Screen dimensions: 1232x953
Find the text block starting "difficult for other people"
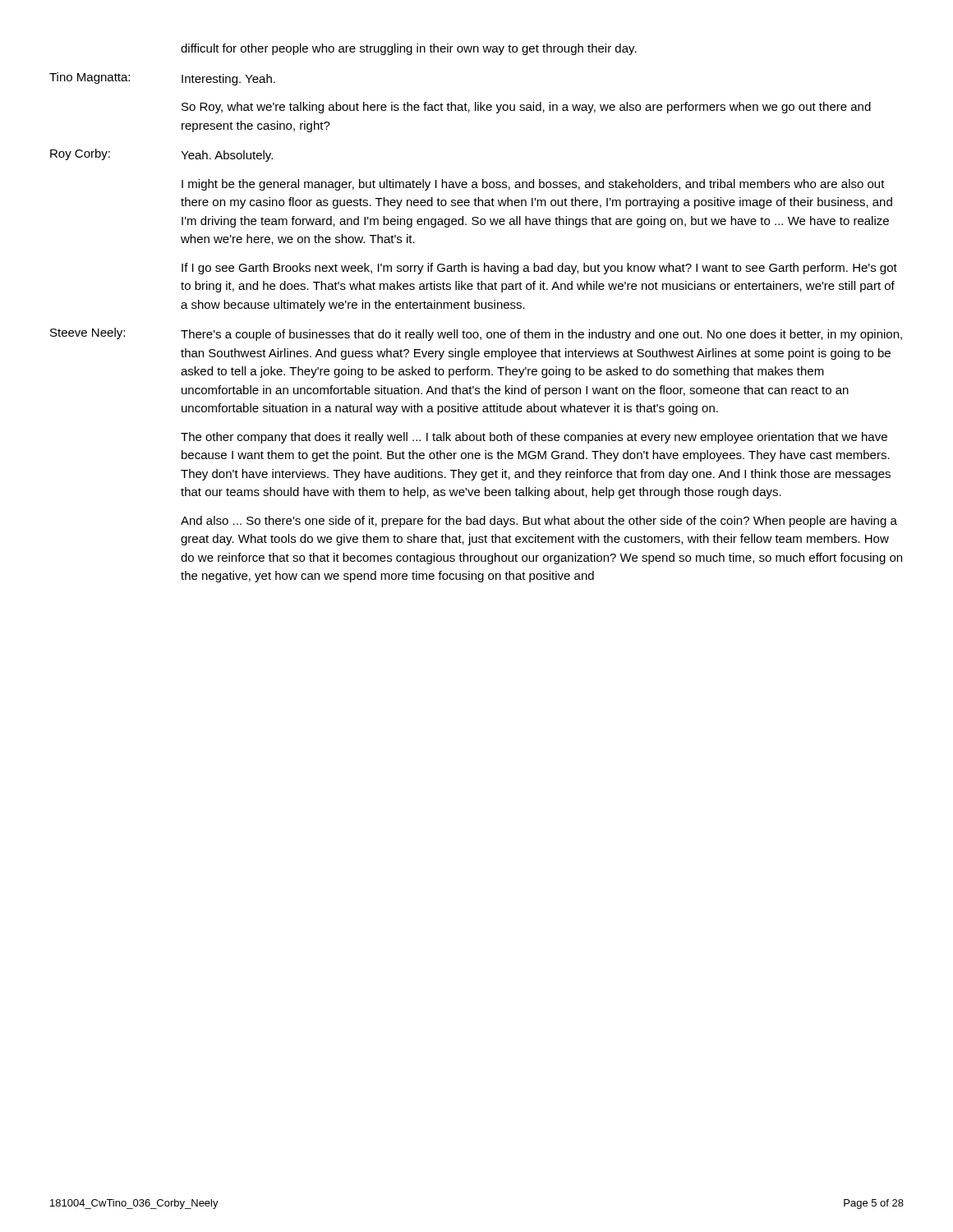476,49
